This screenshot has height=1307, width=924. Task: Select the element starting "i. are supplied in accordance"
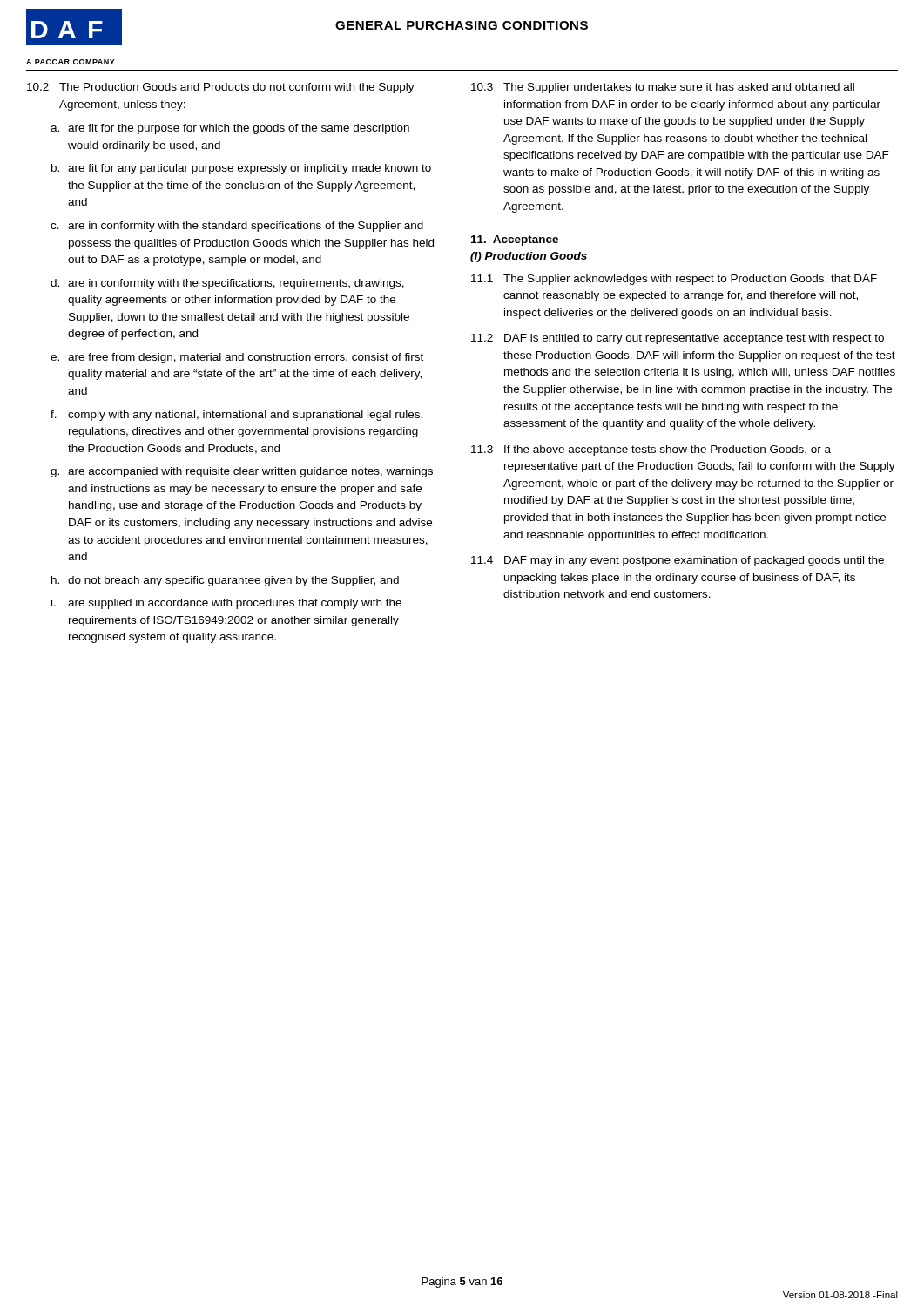click(243, 620)
